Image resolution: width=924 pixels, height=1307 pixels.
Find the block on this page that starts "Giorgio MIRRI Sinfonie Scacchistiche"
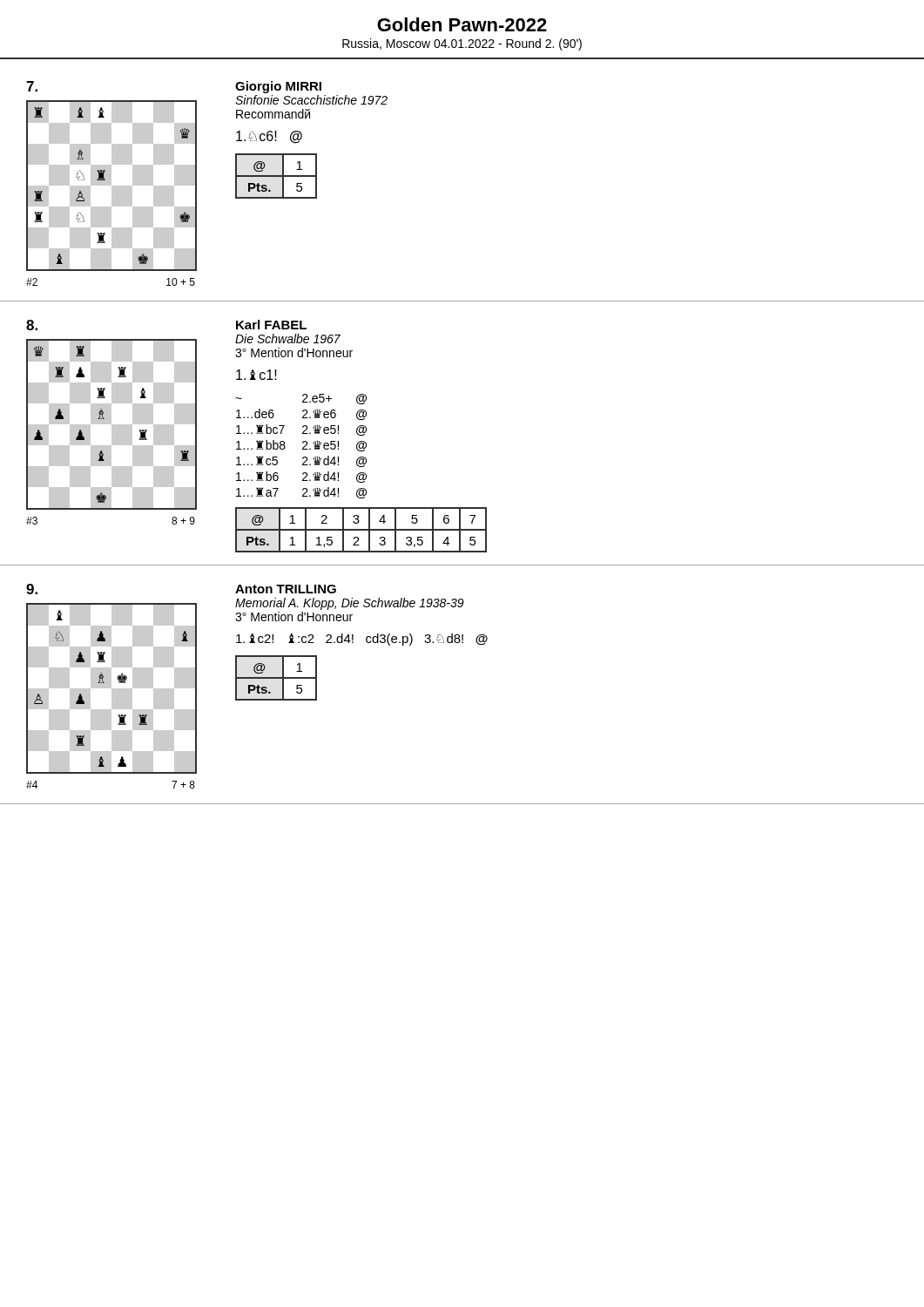point(278,87)
